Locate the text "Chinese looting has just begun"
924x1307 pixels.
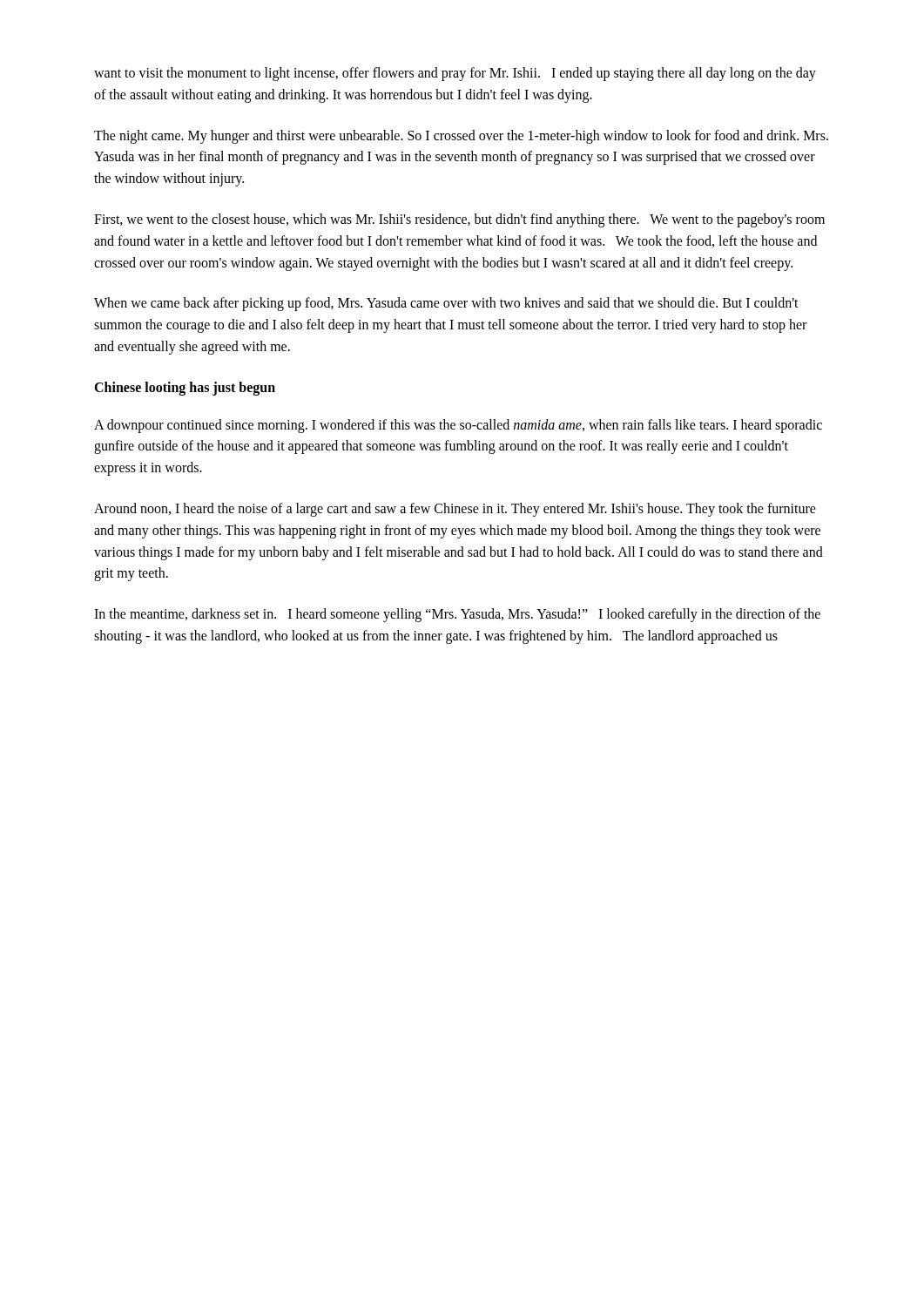click(x=185, y=387)
